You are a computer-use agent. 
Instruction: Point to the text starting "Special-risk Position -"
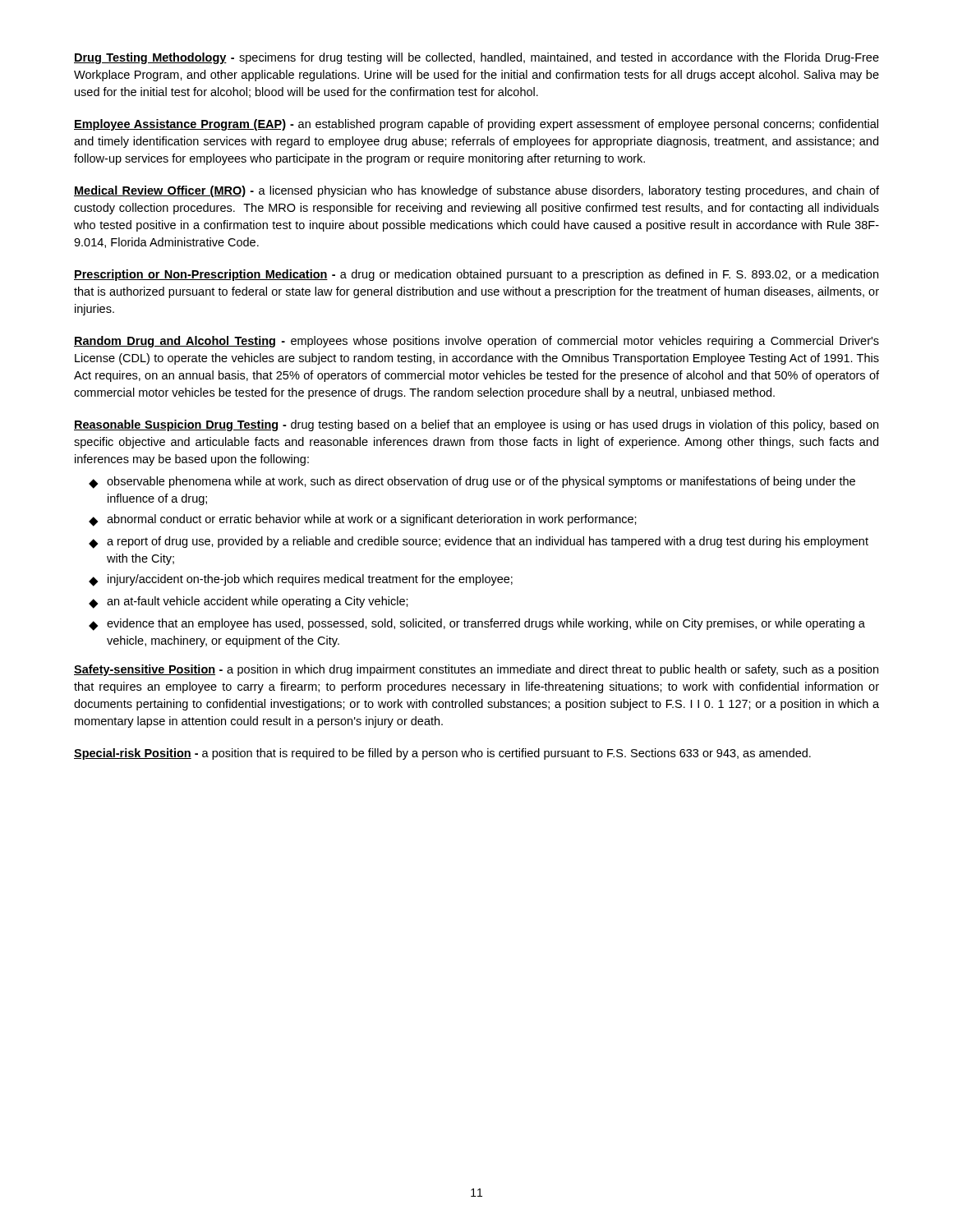(x=443, y=753)
